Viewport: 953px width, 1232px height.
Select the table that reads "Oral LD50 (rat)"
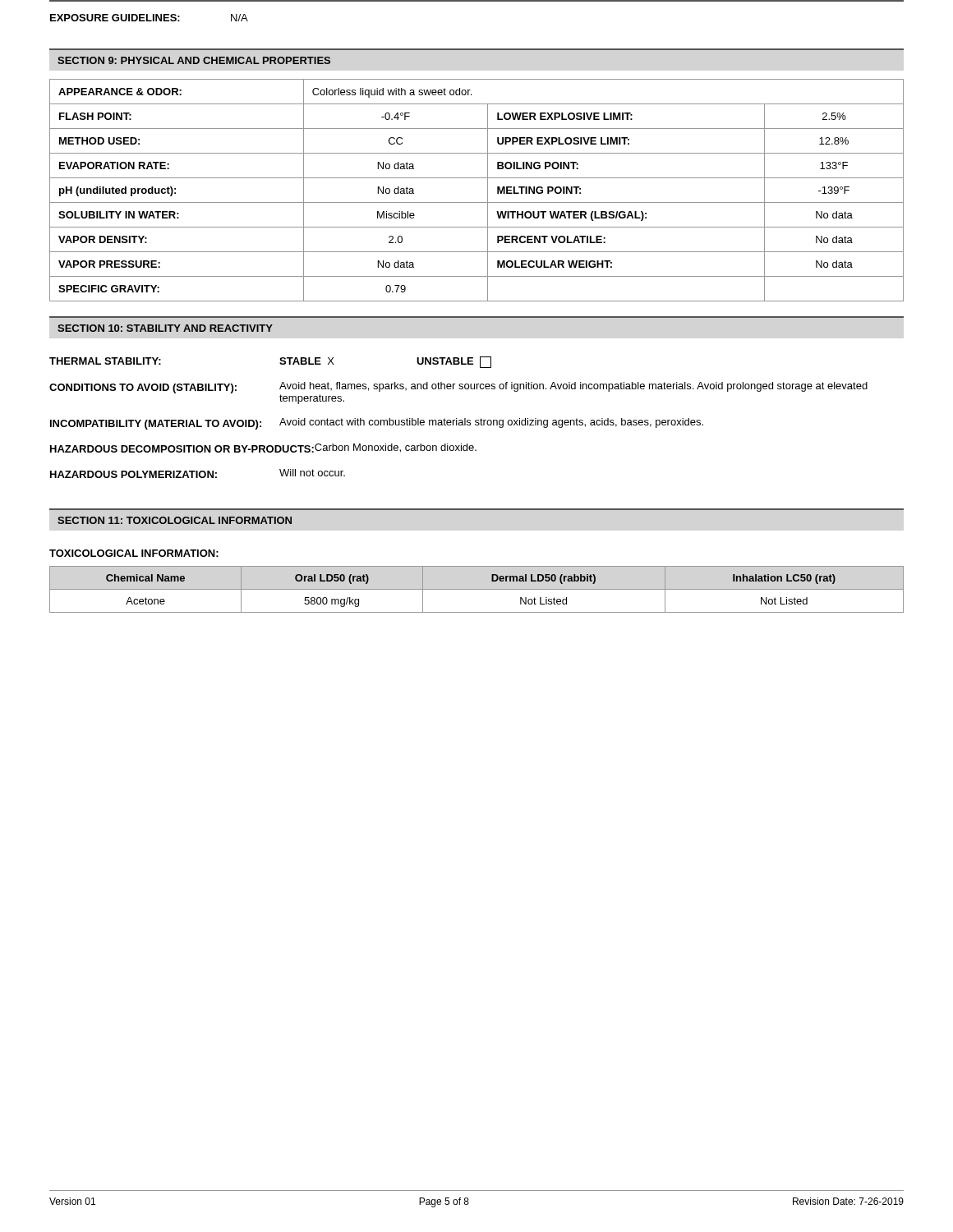[476, 589]
